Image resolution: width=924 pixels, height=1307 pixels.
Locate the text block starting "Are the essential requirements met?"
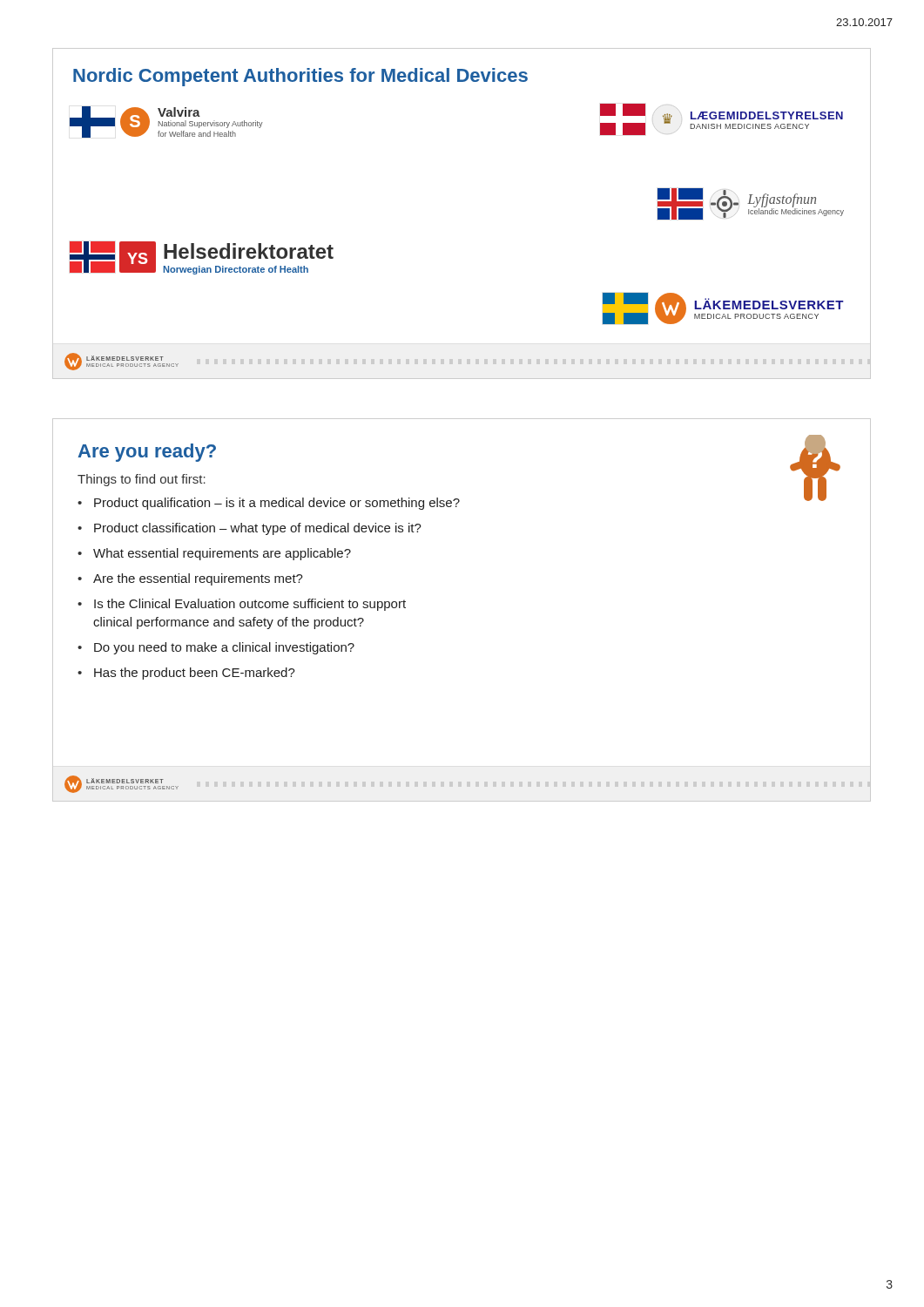tap(198, 578)
